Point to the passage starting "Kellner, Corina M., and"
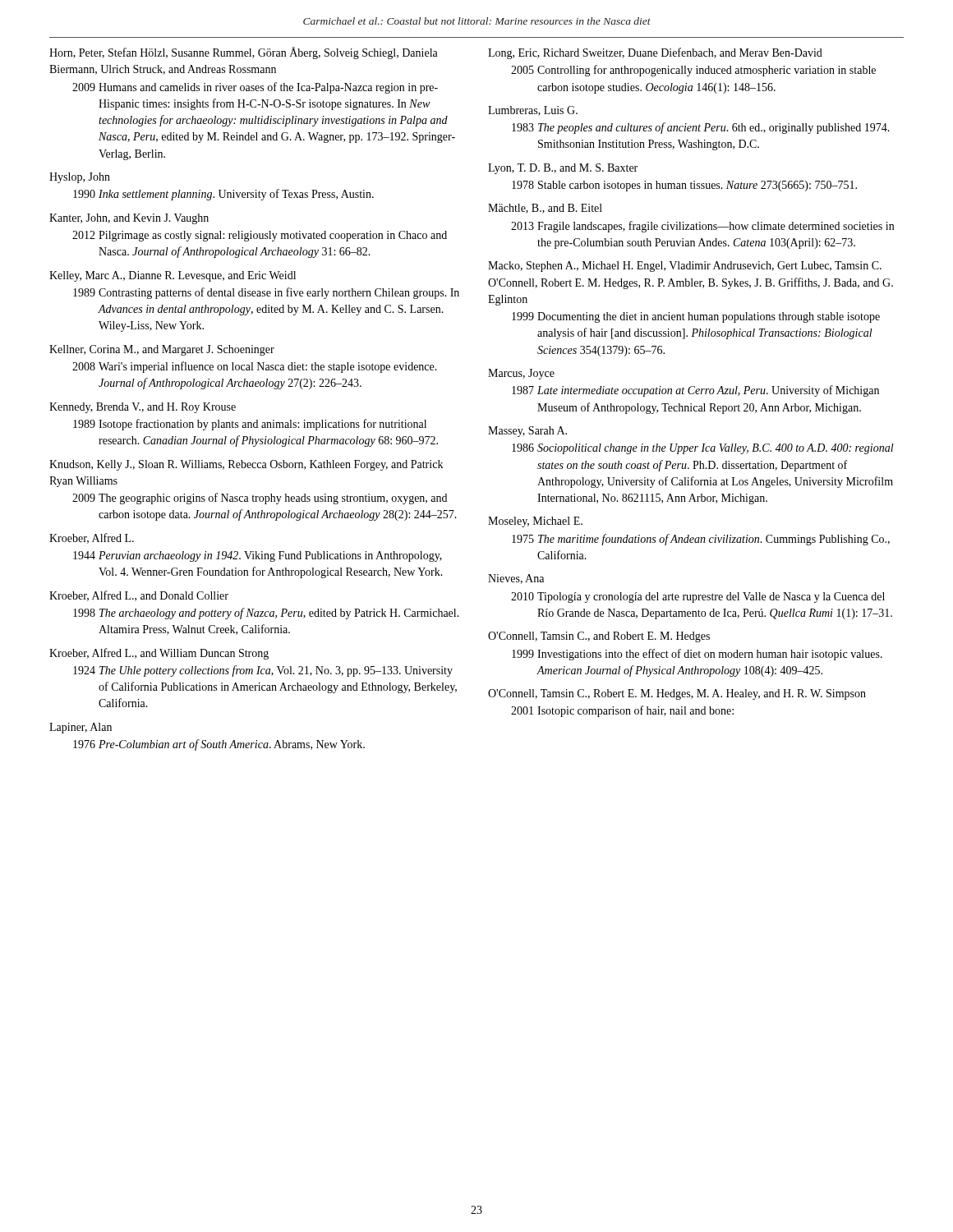The image size is (953, 1232). pos(257,367)
